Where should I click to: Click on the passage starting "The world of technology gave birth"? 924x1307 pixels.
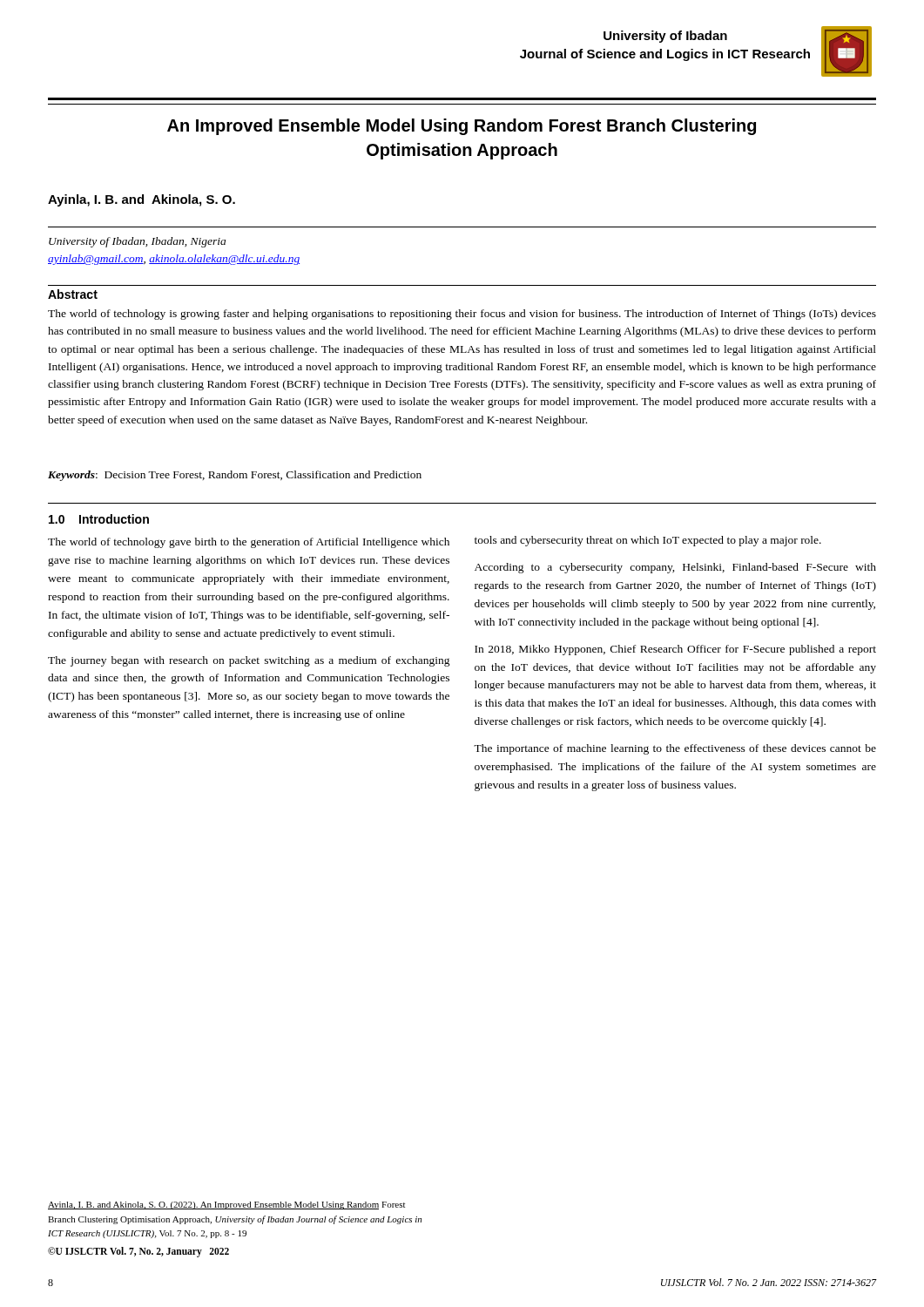click(249, 587)
